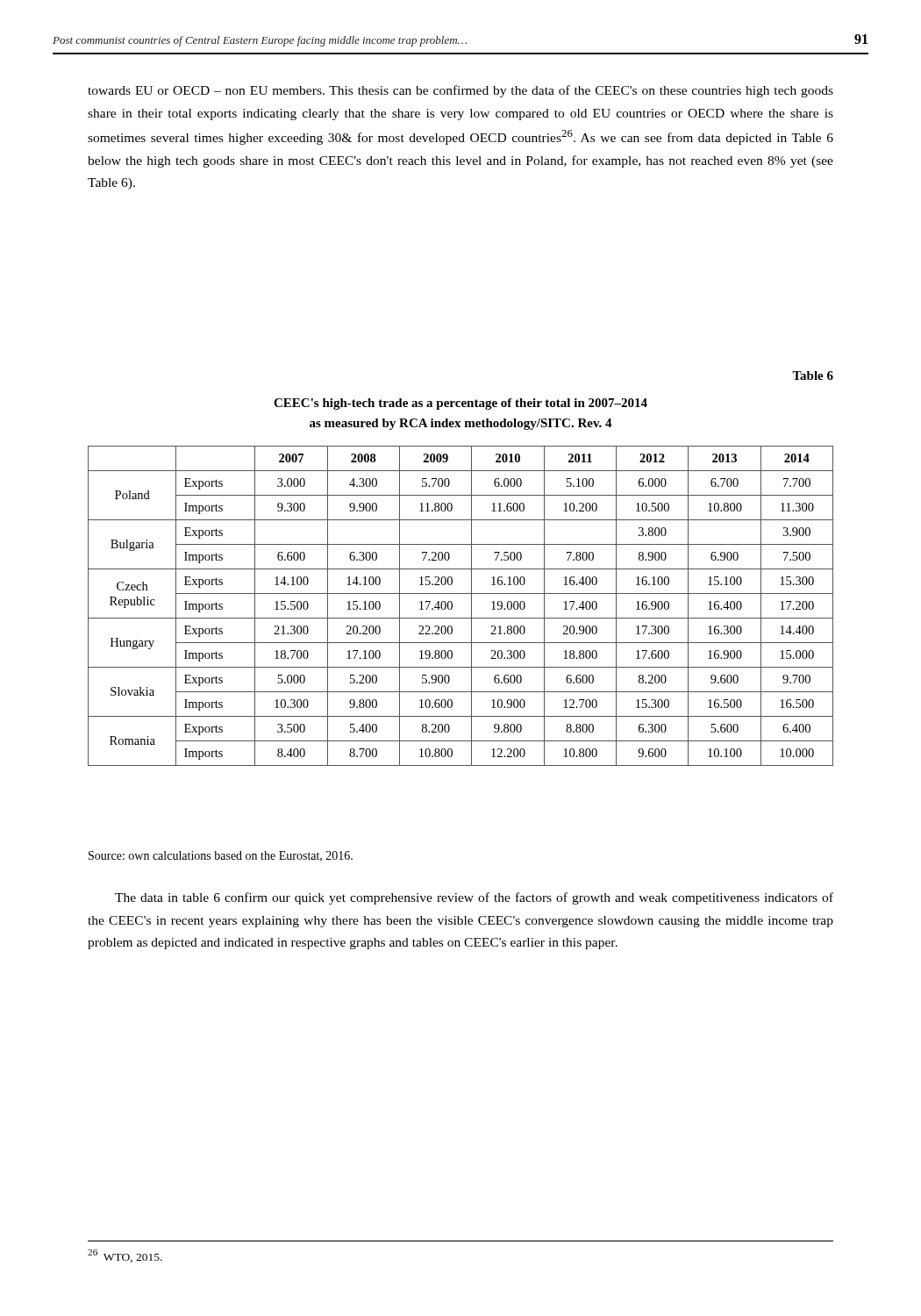Image resolution: width=921 pixels, height=1316 pixels.
Task: Locate the text block that says "The data in table 6 confirm our quick"
Action: pos(460,919)
